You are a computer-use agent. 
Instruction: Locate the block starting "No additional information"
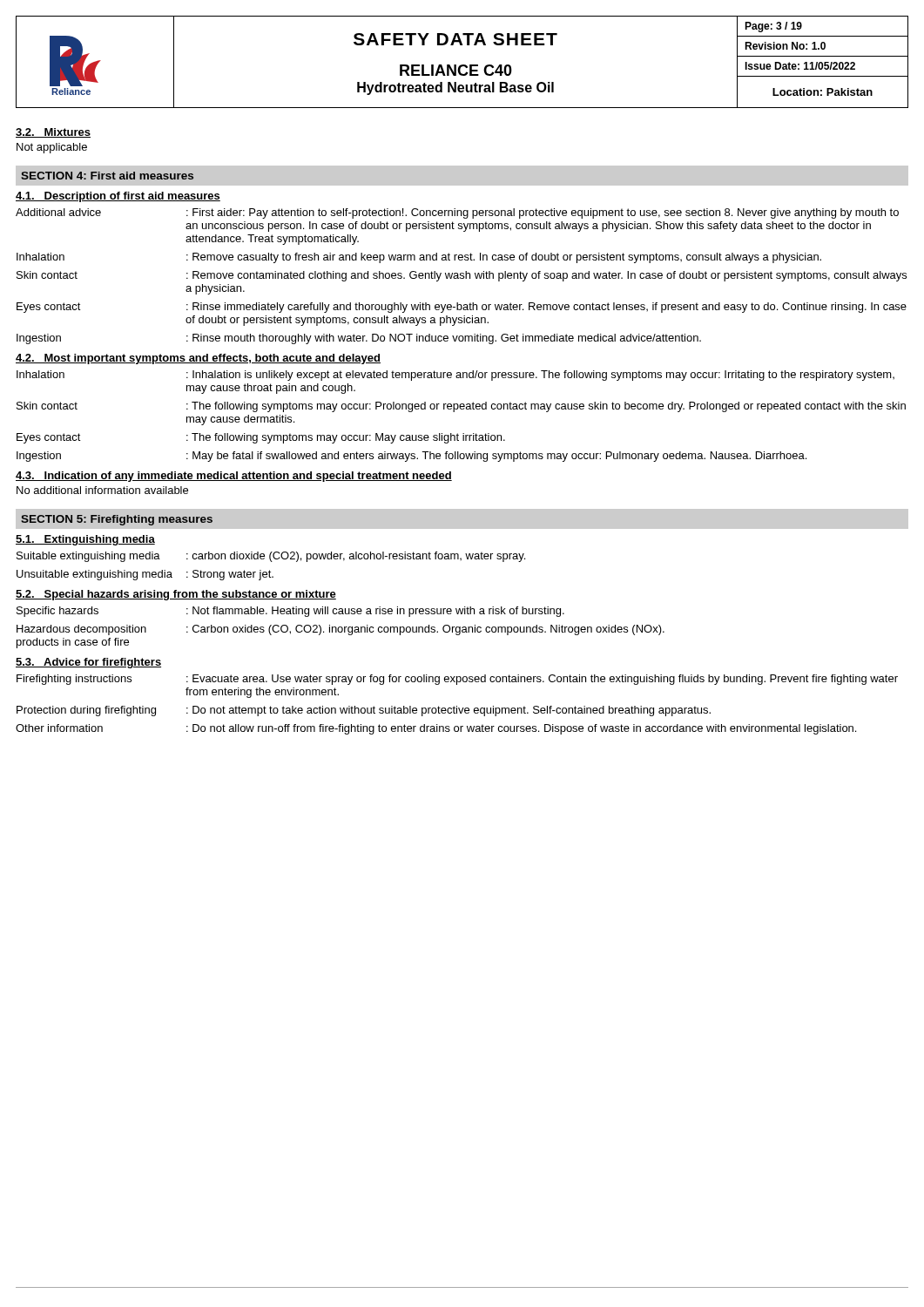click(102, 490)
